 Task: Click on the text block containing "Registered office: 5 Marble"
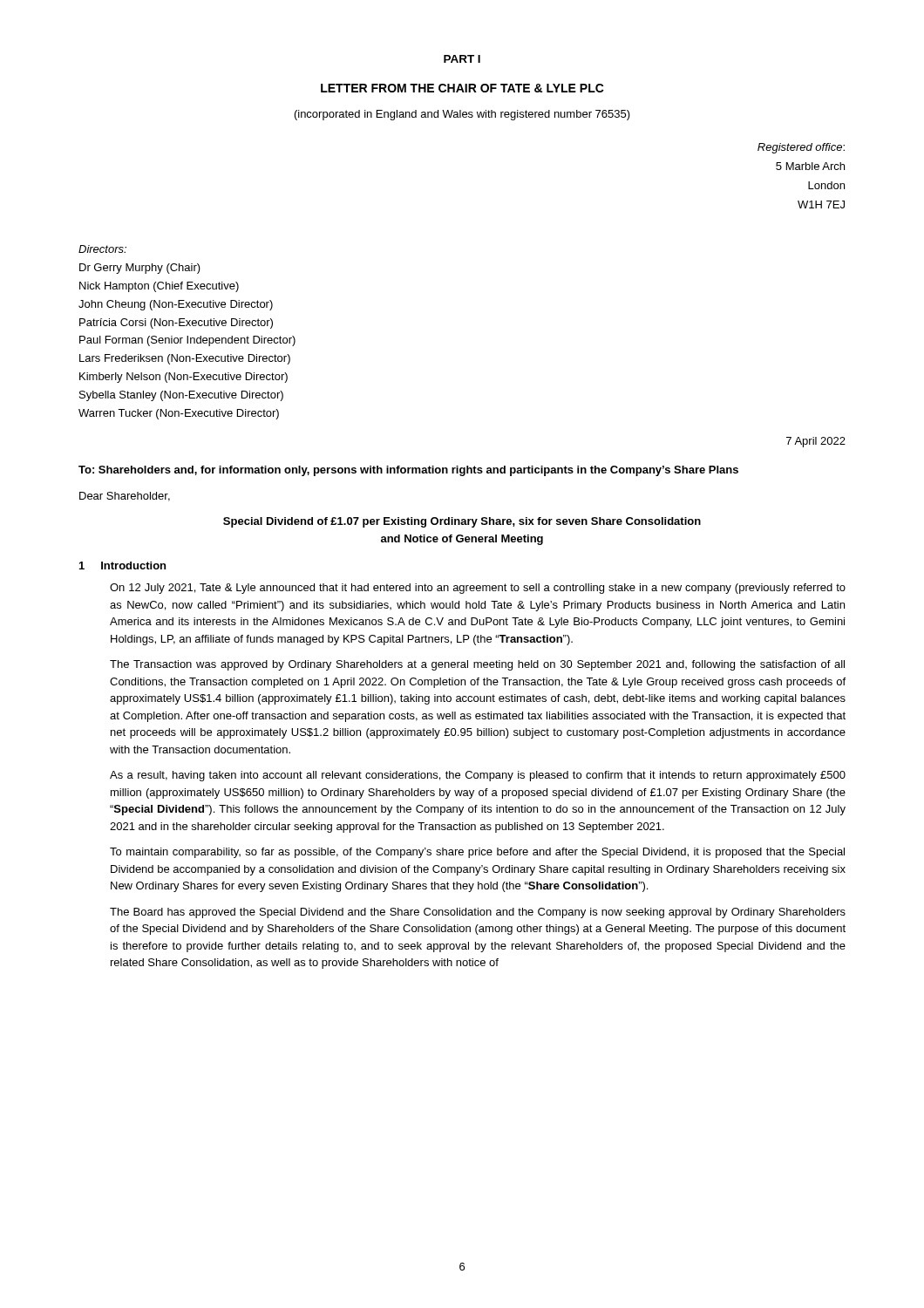801,176
